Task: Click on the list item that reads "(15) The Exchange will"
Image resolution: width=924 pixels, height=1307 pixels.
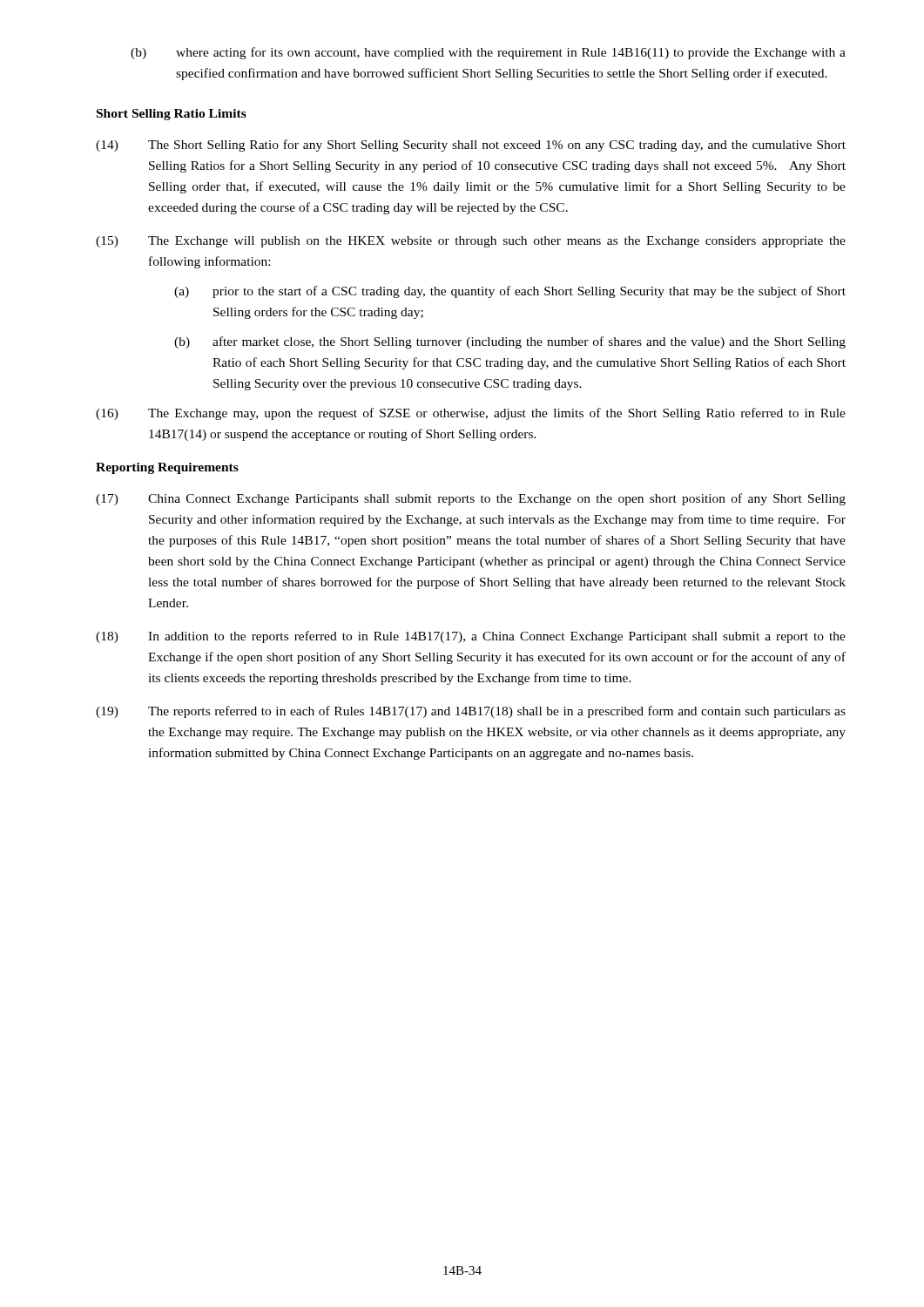Action: 471,251
